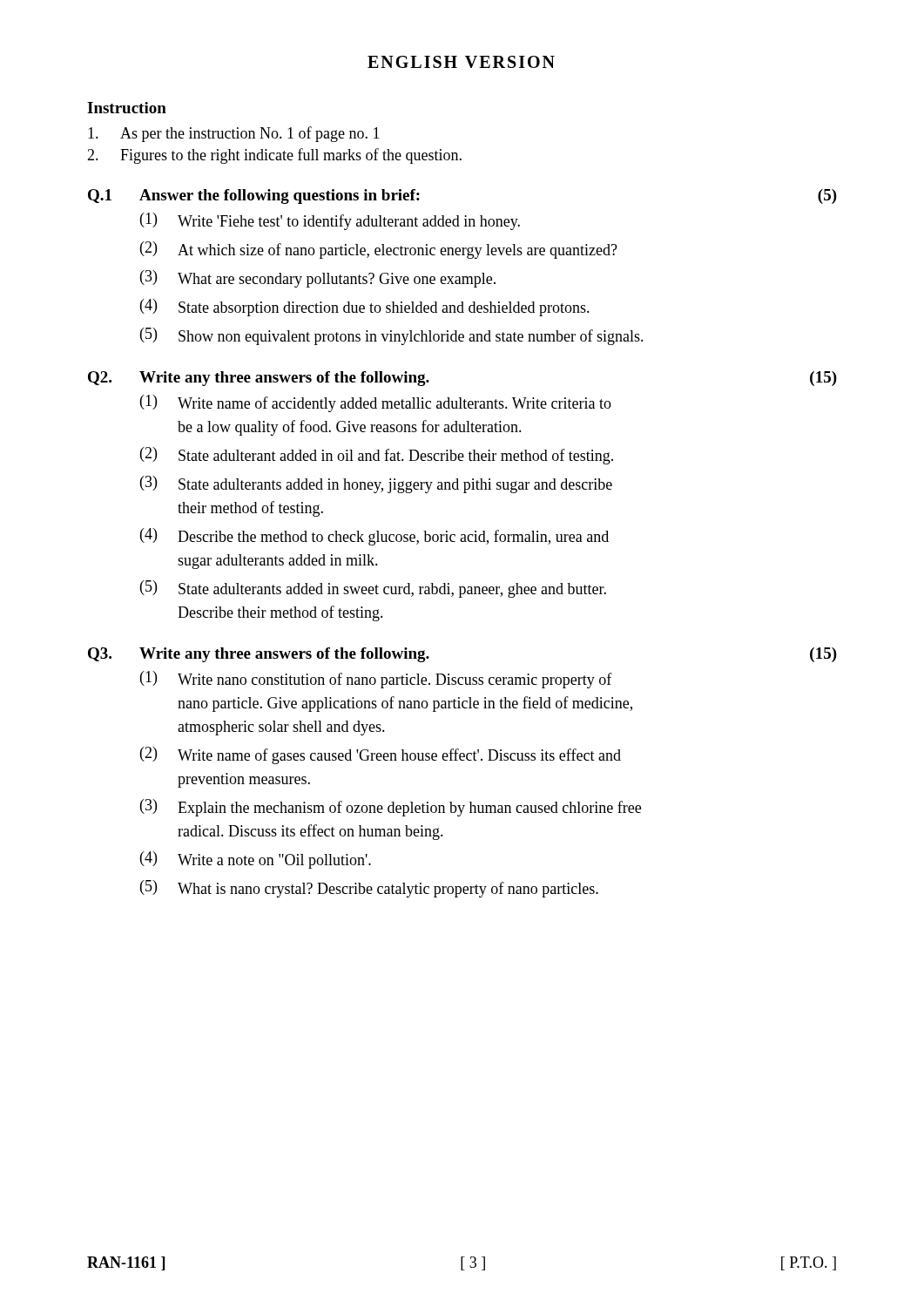Locate the text "ENGLISH VERSION"
The width and height of the screenshot is (924, 1307).
462,62
